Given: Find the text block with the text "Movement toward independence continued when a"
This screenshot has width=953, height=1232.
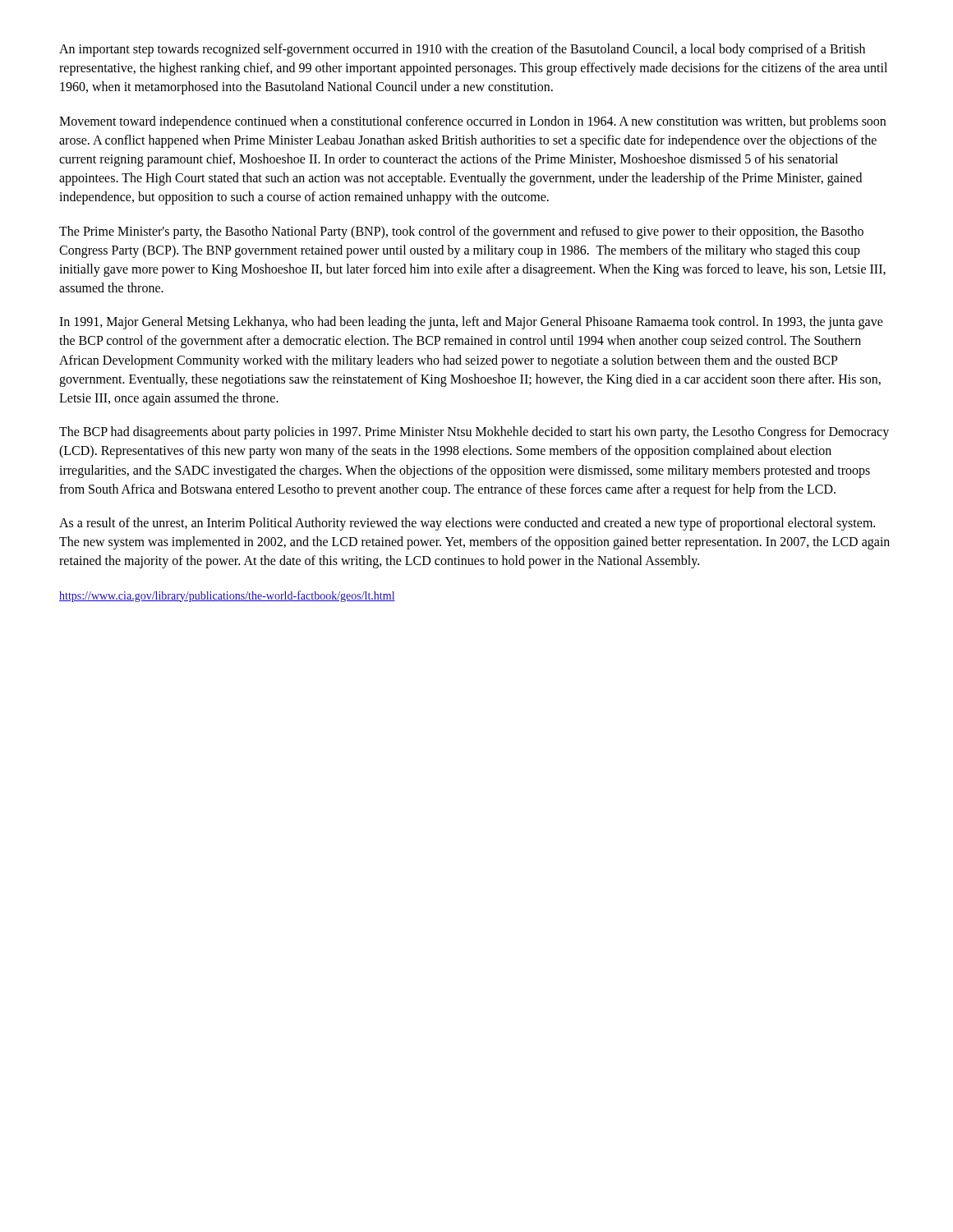Looking at the screenshot, I should coord(473,159).
